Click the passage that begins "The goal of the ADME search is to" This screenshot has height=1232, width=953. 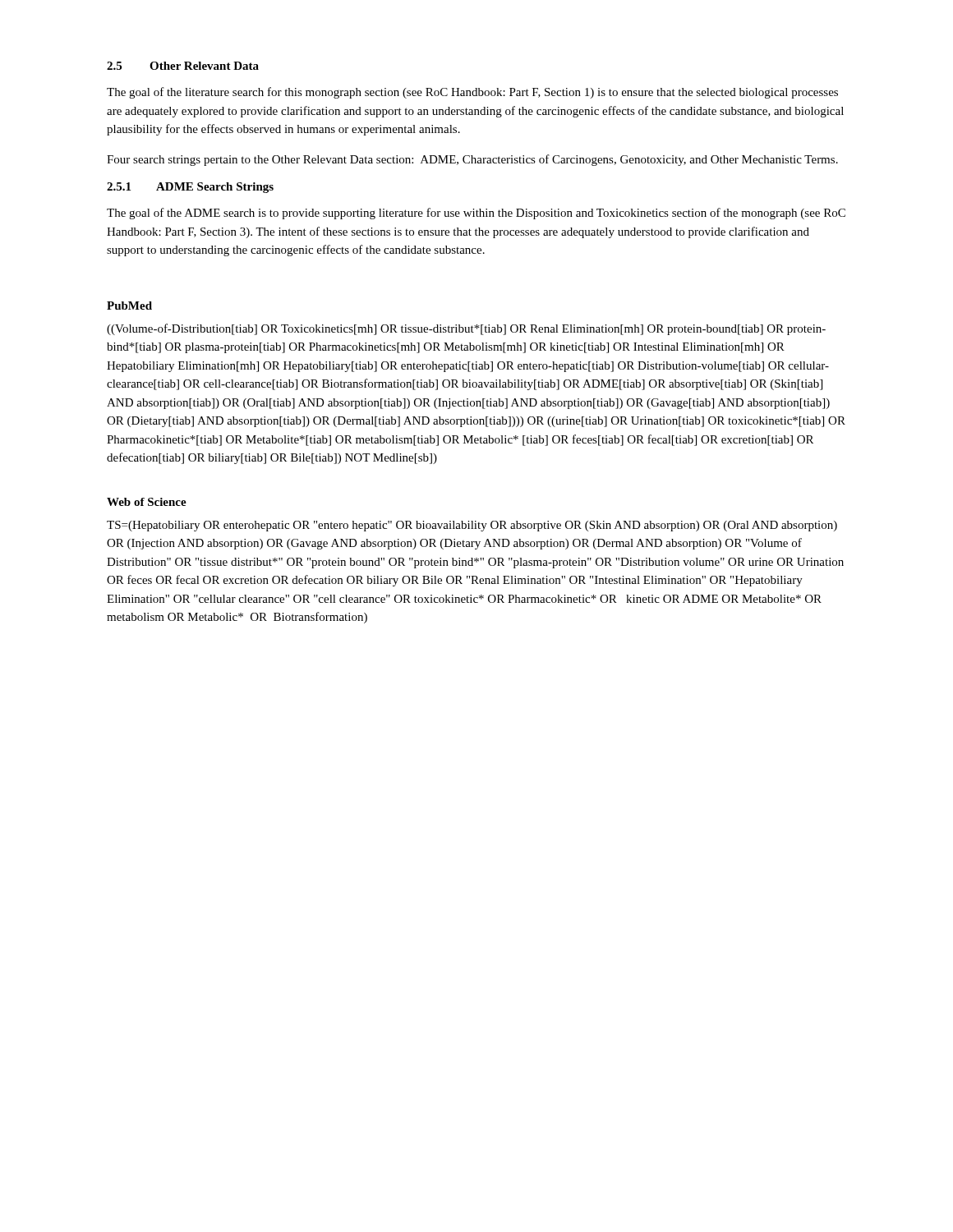[x=476, y=231]
